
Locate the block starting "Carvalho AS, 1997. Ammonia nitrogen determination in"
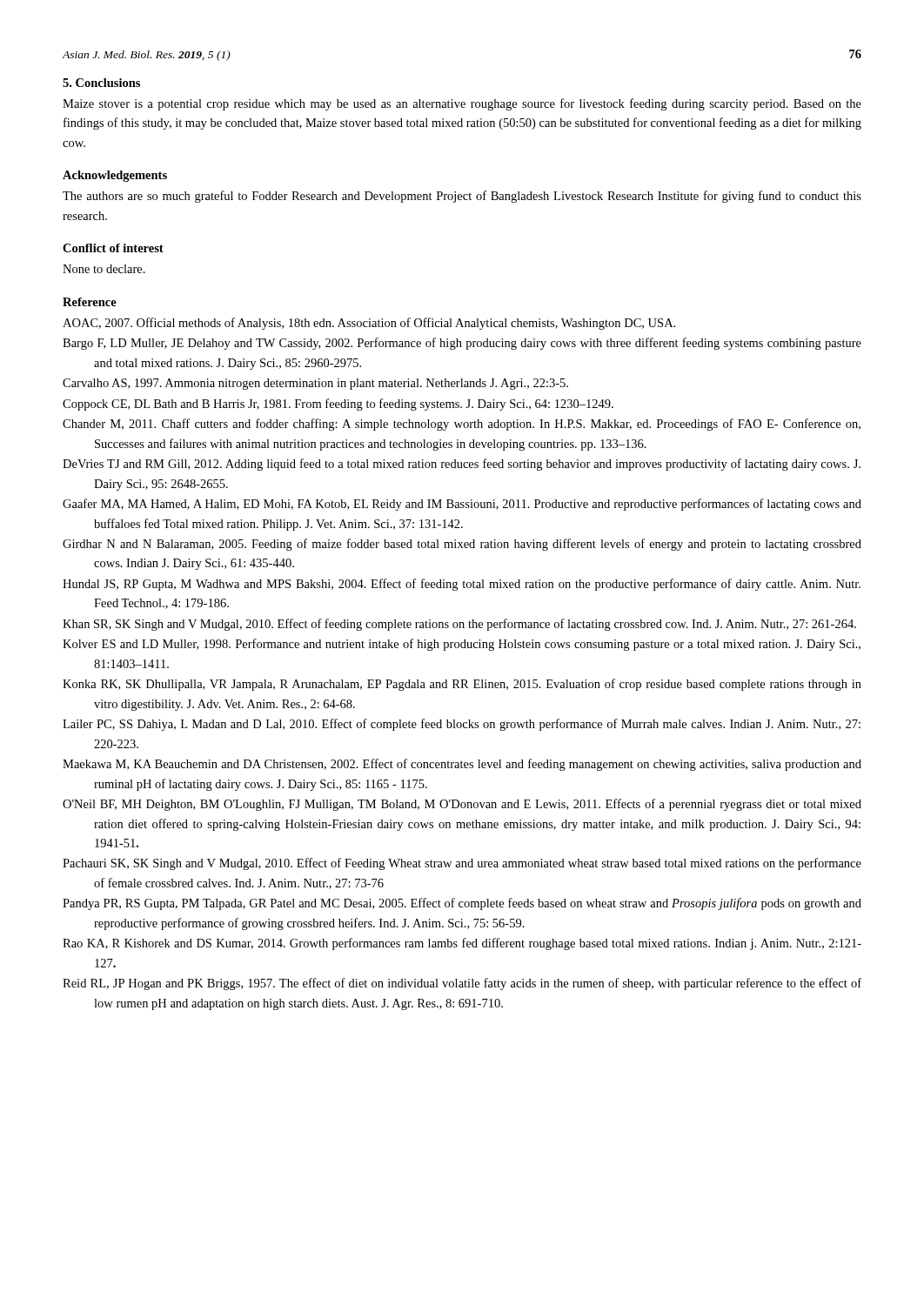[x=316, y=383]
